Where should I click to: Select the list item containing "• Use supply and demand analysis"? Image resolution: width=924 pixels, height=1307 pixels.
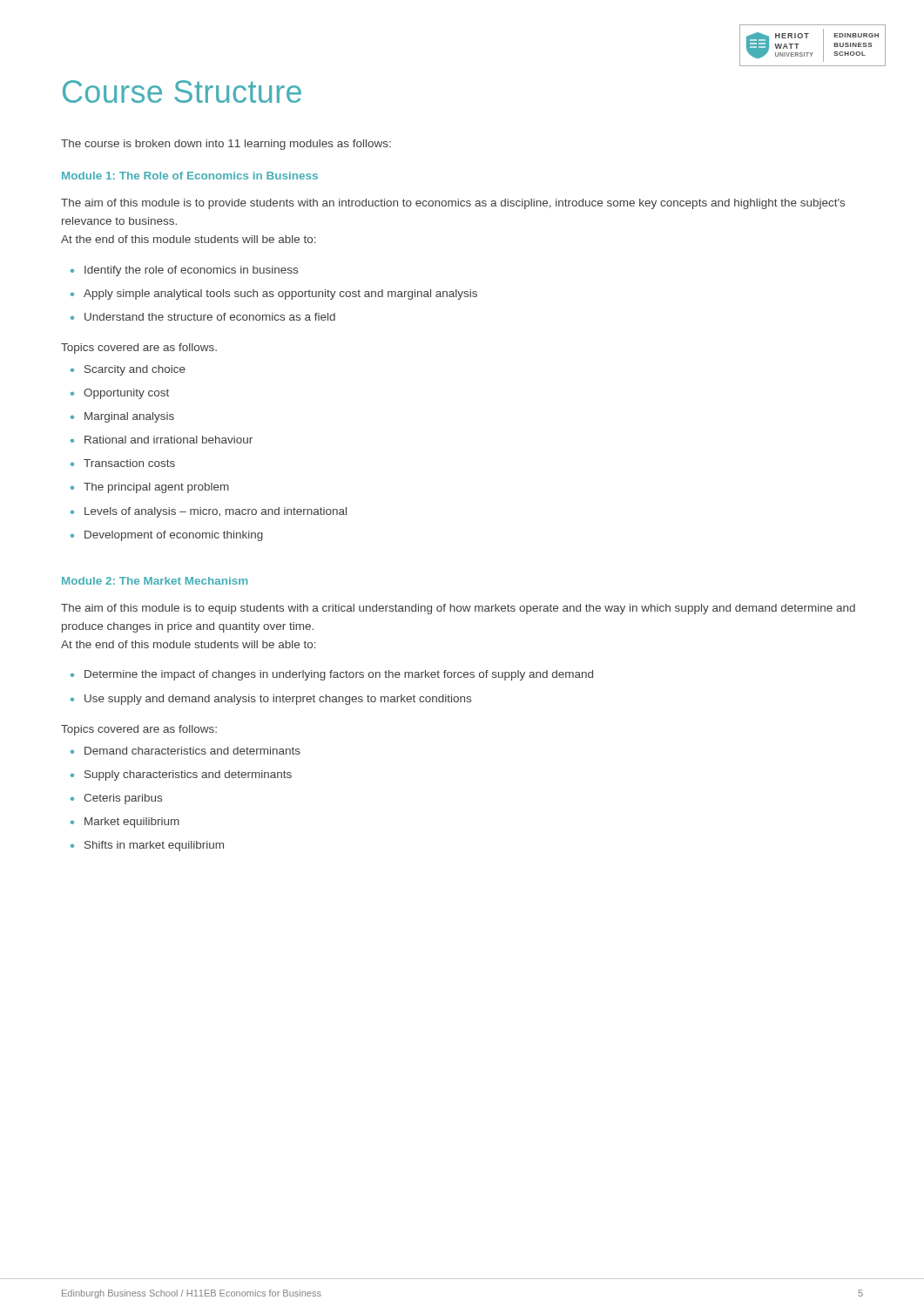click(271, 699)
